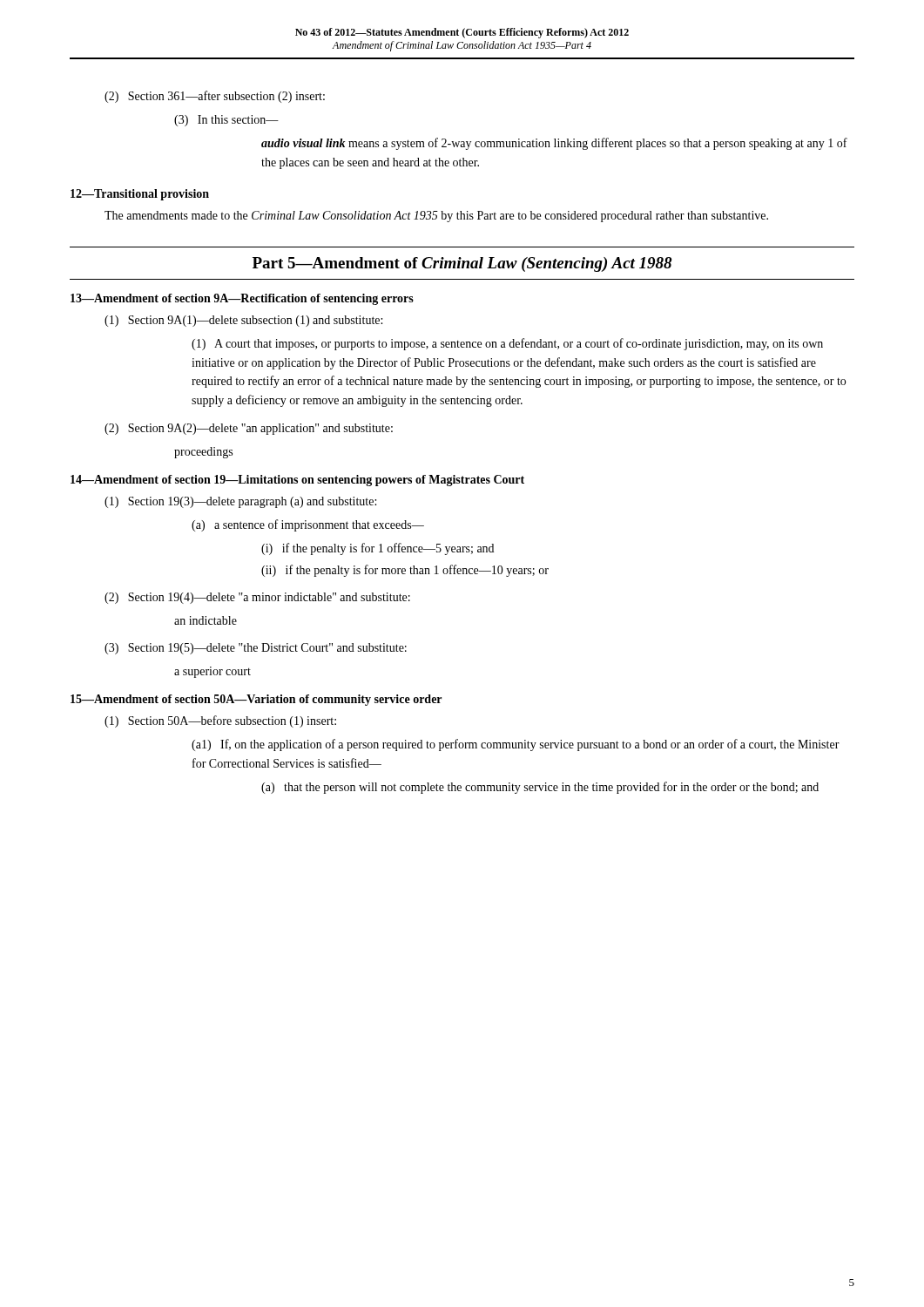This screenshot has width=924, height=1307.
Task: Navigate to the block starting "(1) Section 19(3)—delete paragraph (a) and"
Action: coord(241,501)
